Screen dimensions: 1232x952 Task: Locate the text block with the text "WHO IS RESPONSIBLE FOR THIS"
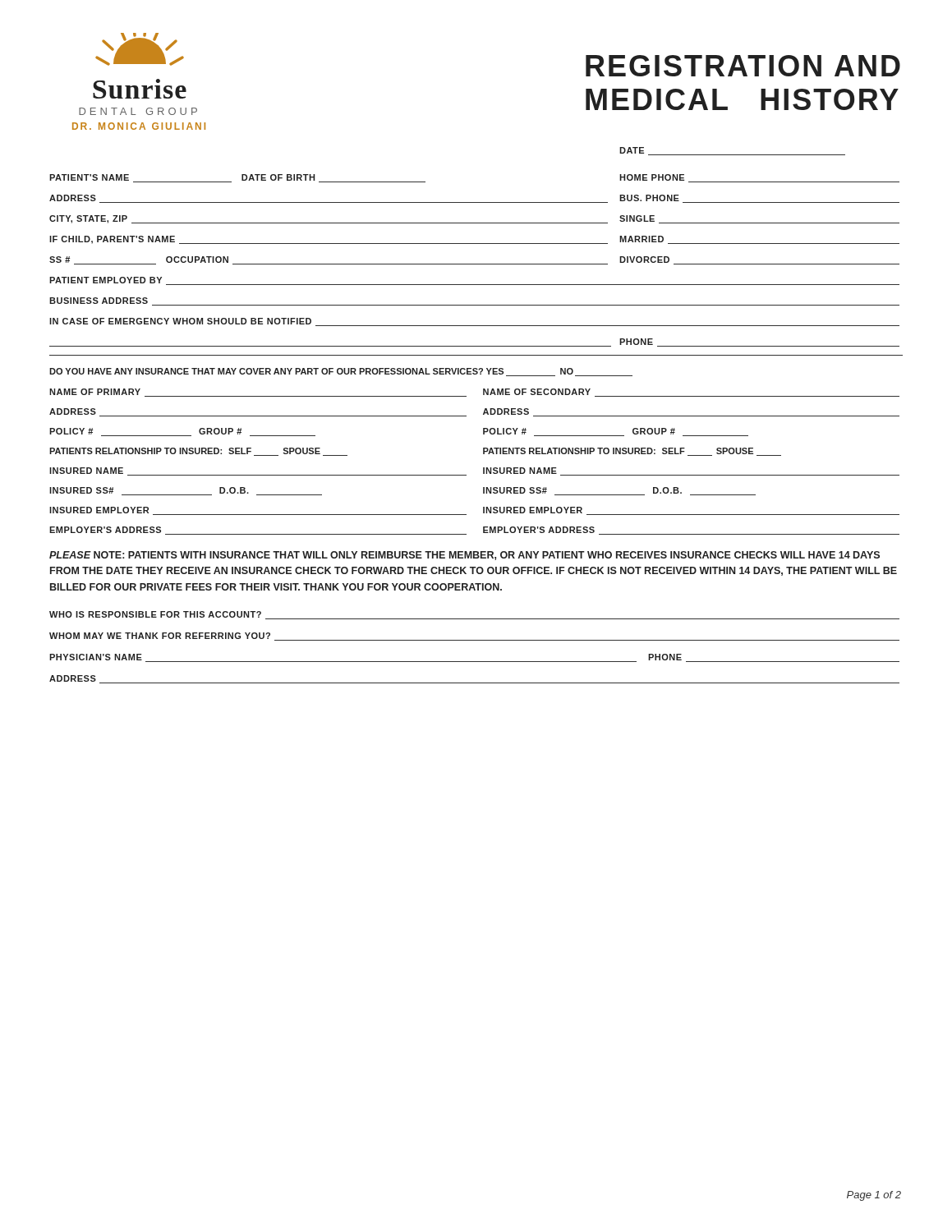474,613
